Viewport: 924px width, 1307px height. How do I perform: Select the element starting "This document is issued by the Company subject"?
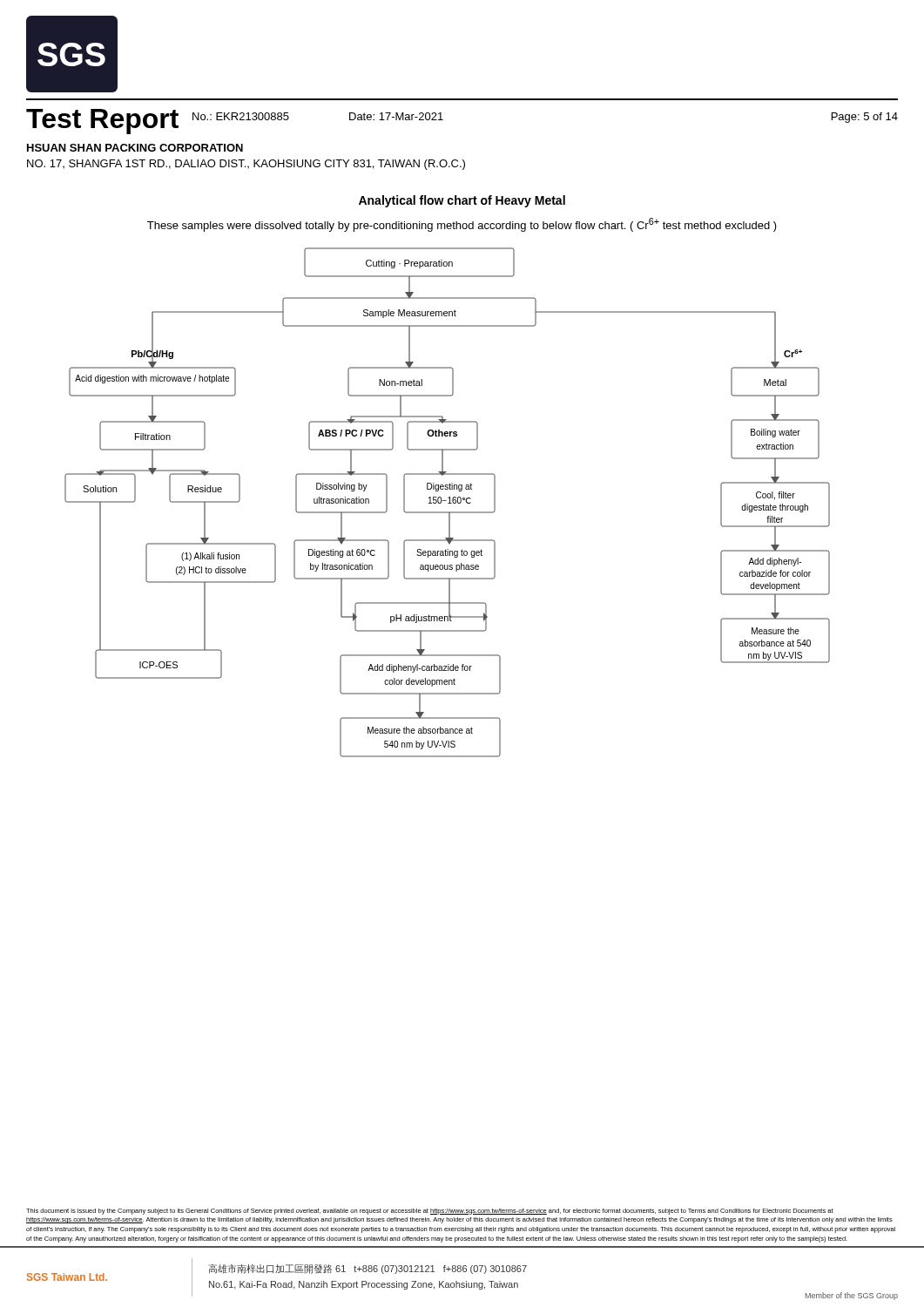[461, 1225]
